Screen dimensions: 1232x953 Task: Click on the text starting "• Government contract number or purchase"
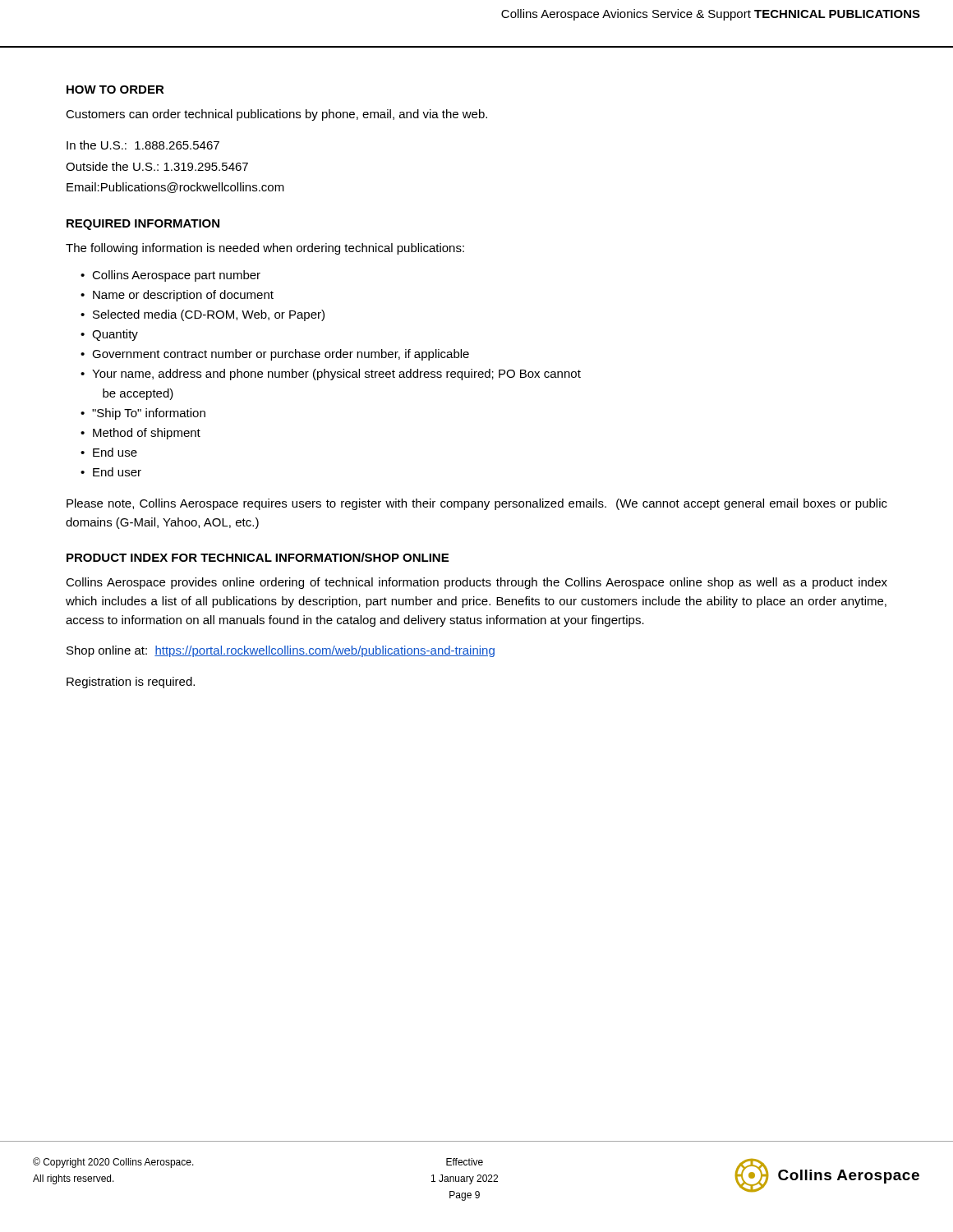tap(275, 354)
